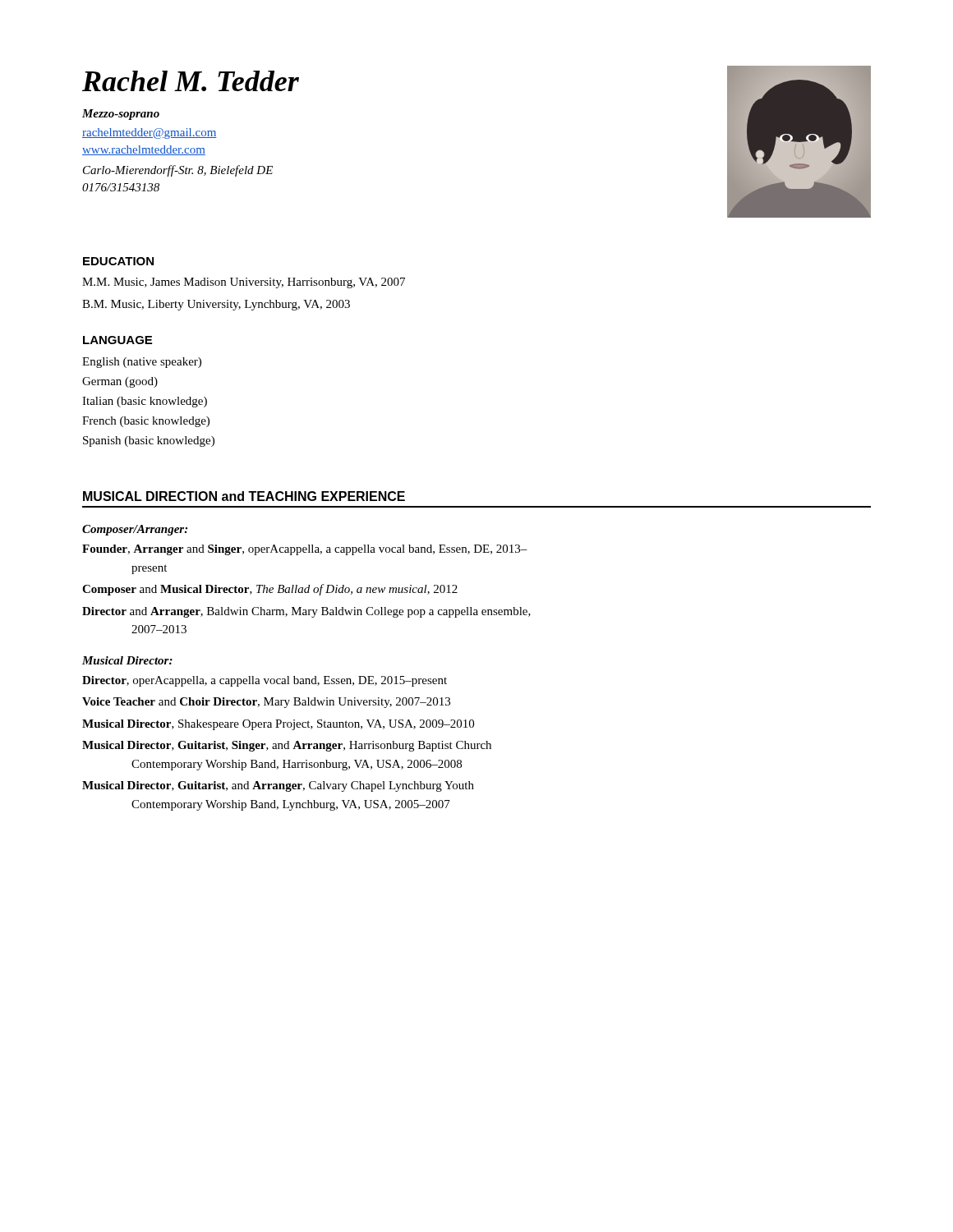953x1232 pixels.
Task: Point to the element starting "Spanish (basic knowledge)"
Action: 149,440
